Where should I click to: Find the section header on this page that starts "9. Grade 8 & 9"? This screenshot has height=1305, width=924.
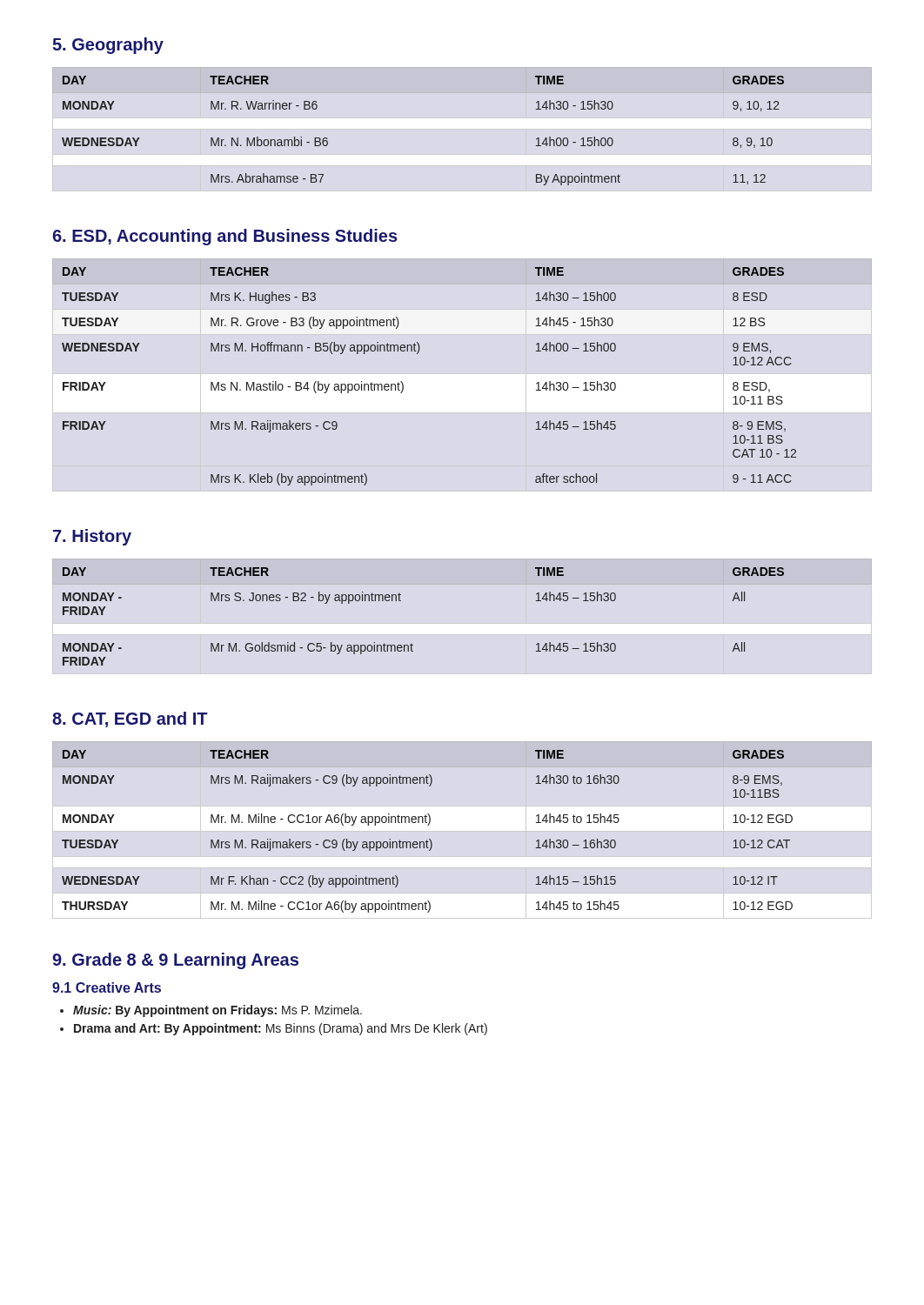click(x=176, y=960)
